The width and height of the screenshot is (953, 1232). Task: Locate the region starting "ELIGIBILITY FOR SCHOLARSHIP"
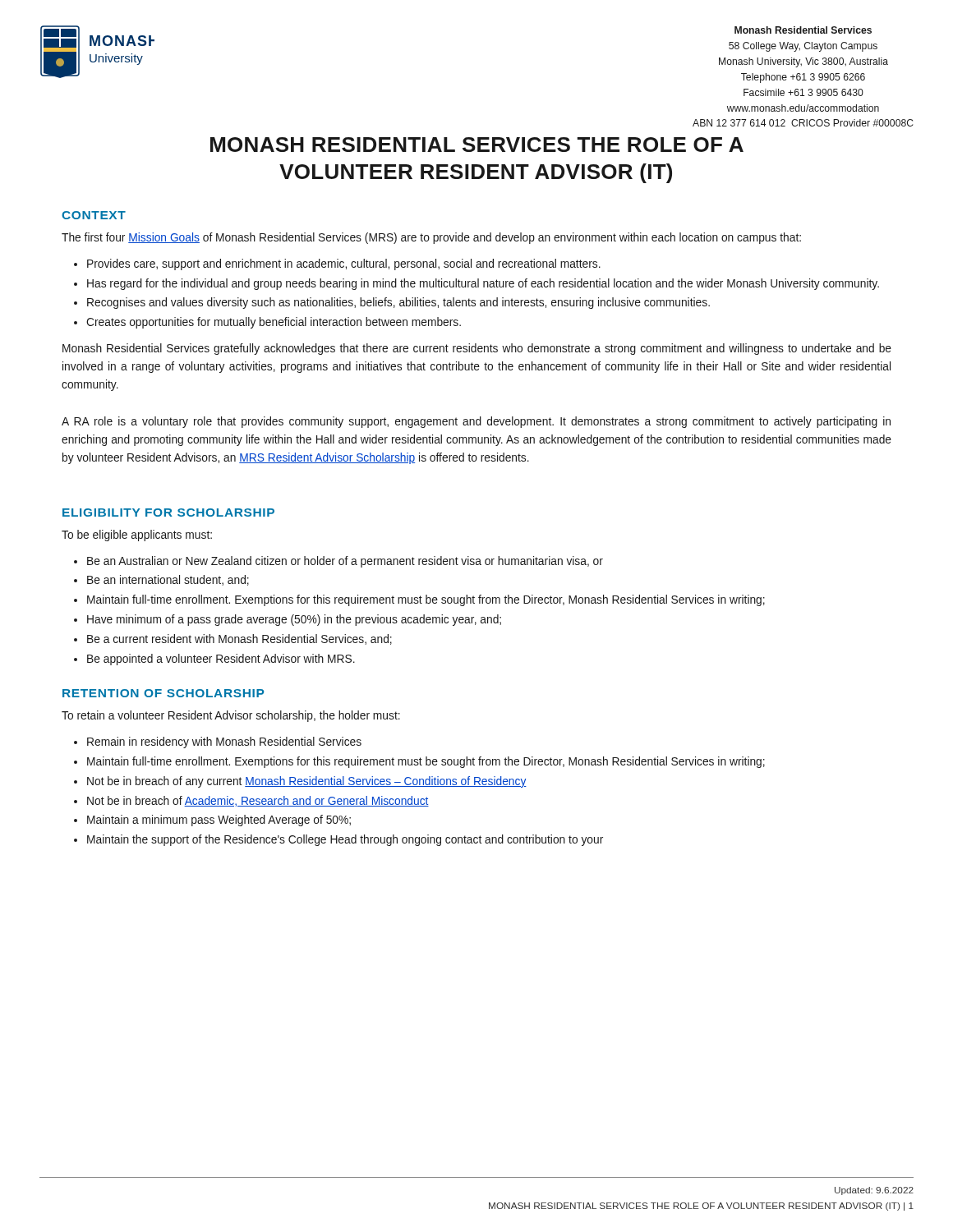click(x=168, y=512)
